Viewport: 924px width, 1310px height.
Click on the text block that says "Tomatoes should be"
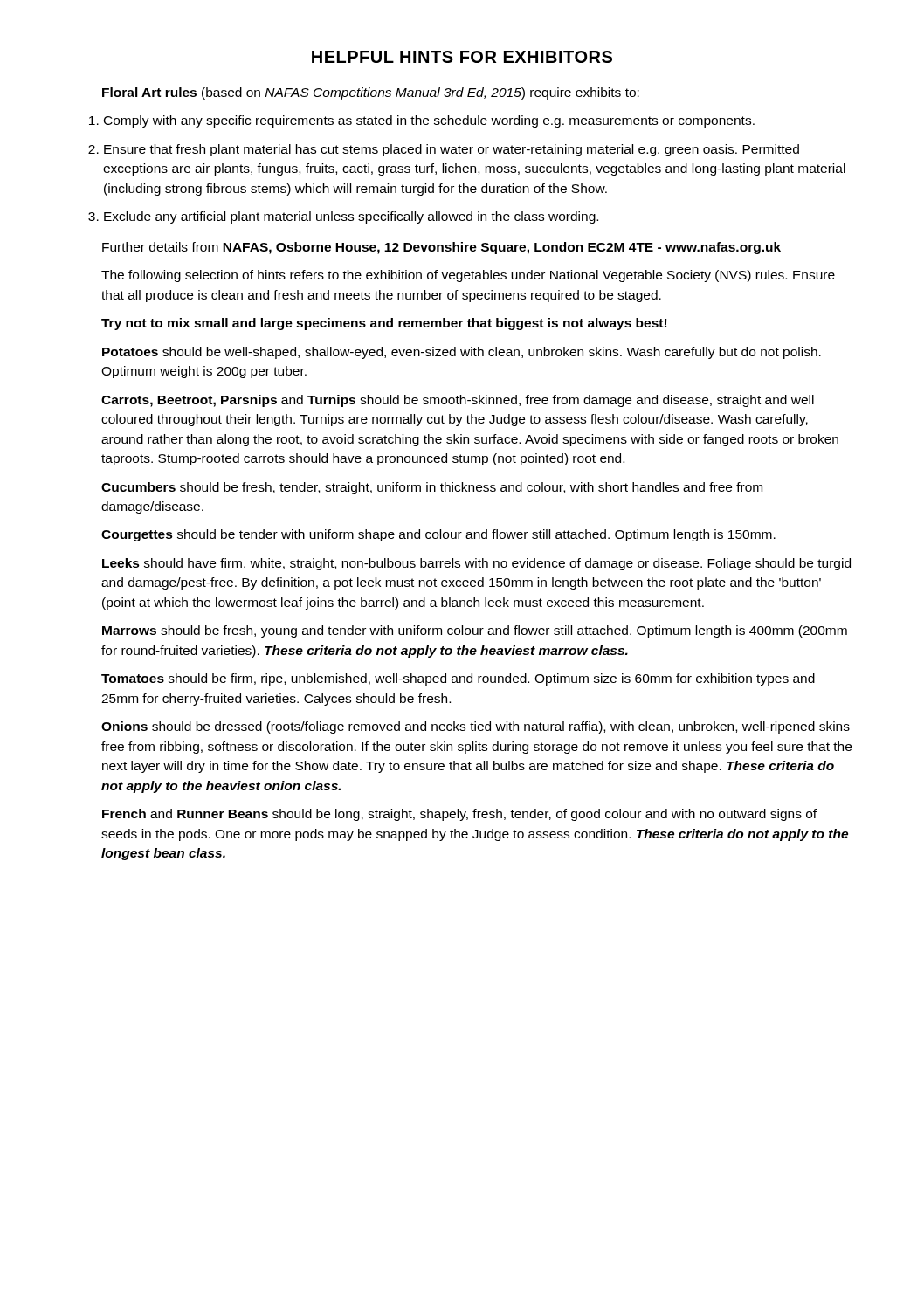tap(458, 688)
